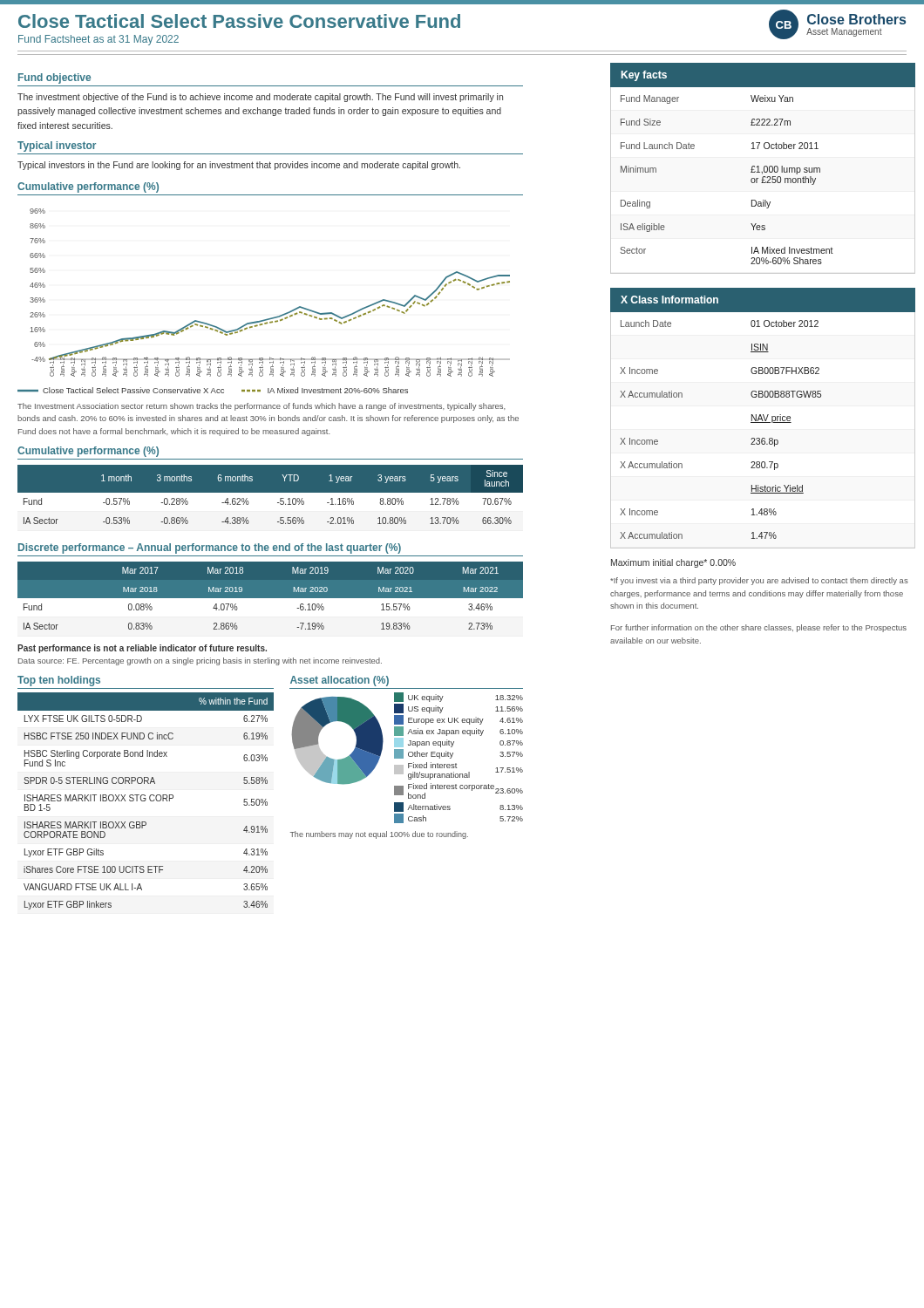The image size is (924, 1308).
Task: Find the table that mentions "6 months"
Action: 270,498
